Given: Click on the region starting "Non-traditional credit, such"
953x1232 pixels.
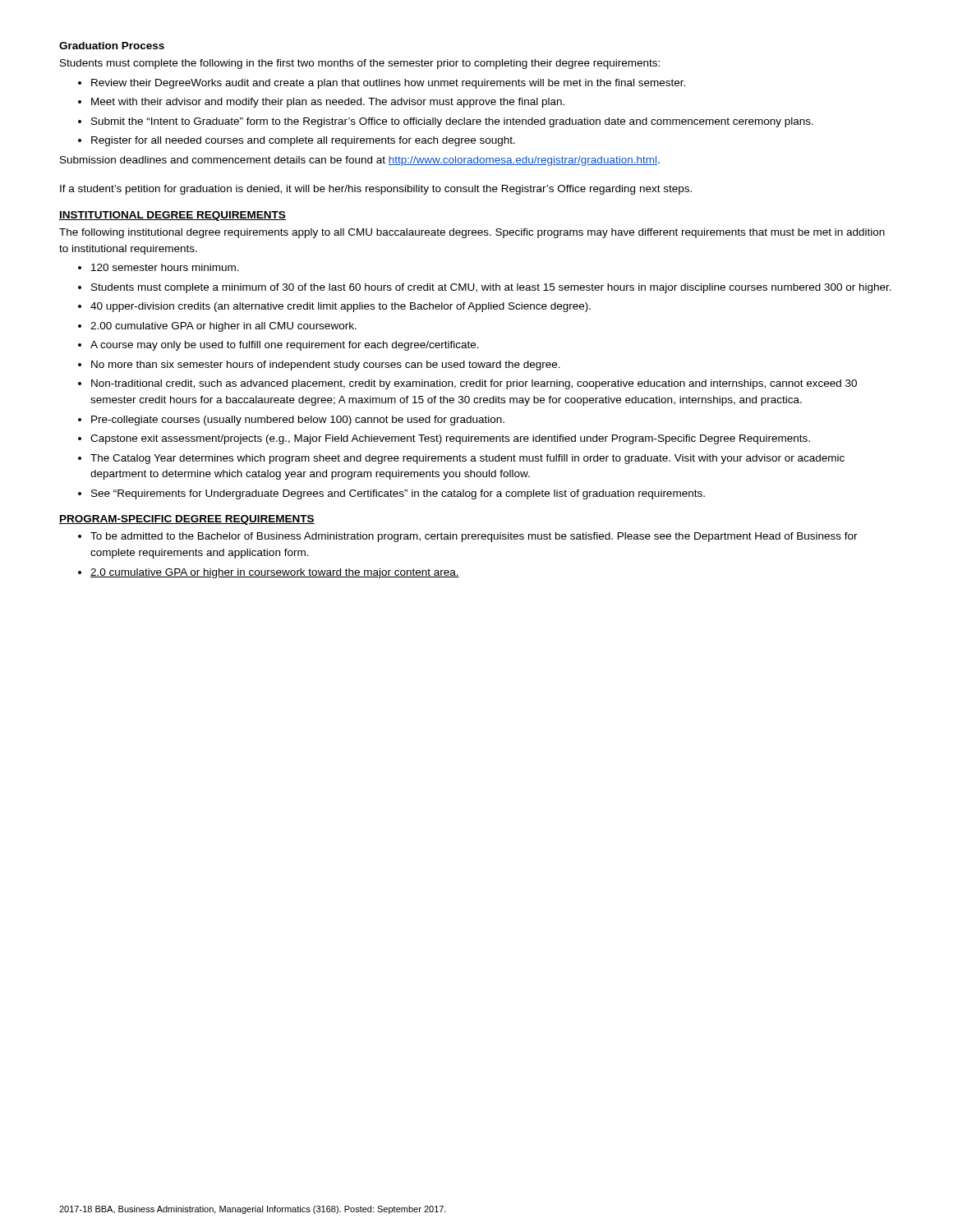Looking at the screenshot, I should pos(474,392).
